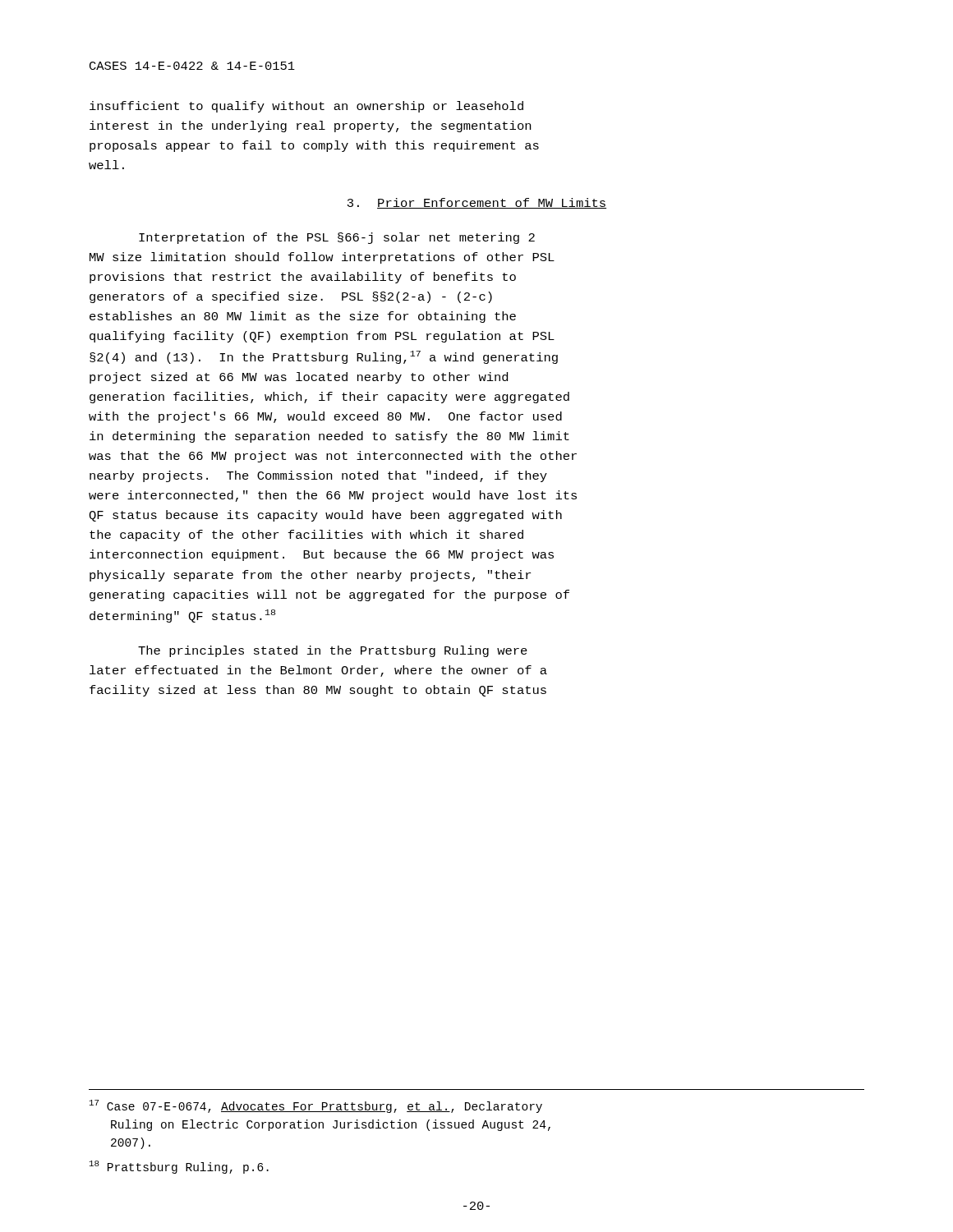Click on the text starting "18 Prattsburg Ruling, p.6."
The height and width of the screenshot is (1232, 953).
180,1167
